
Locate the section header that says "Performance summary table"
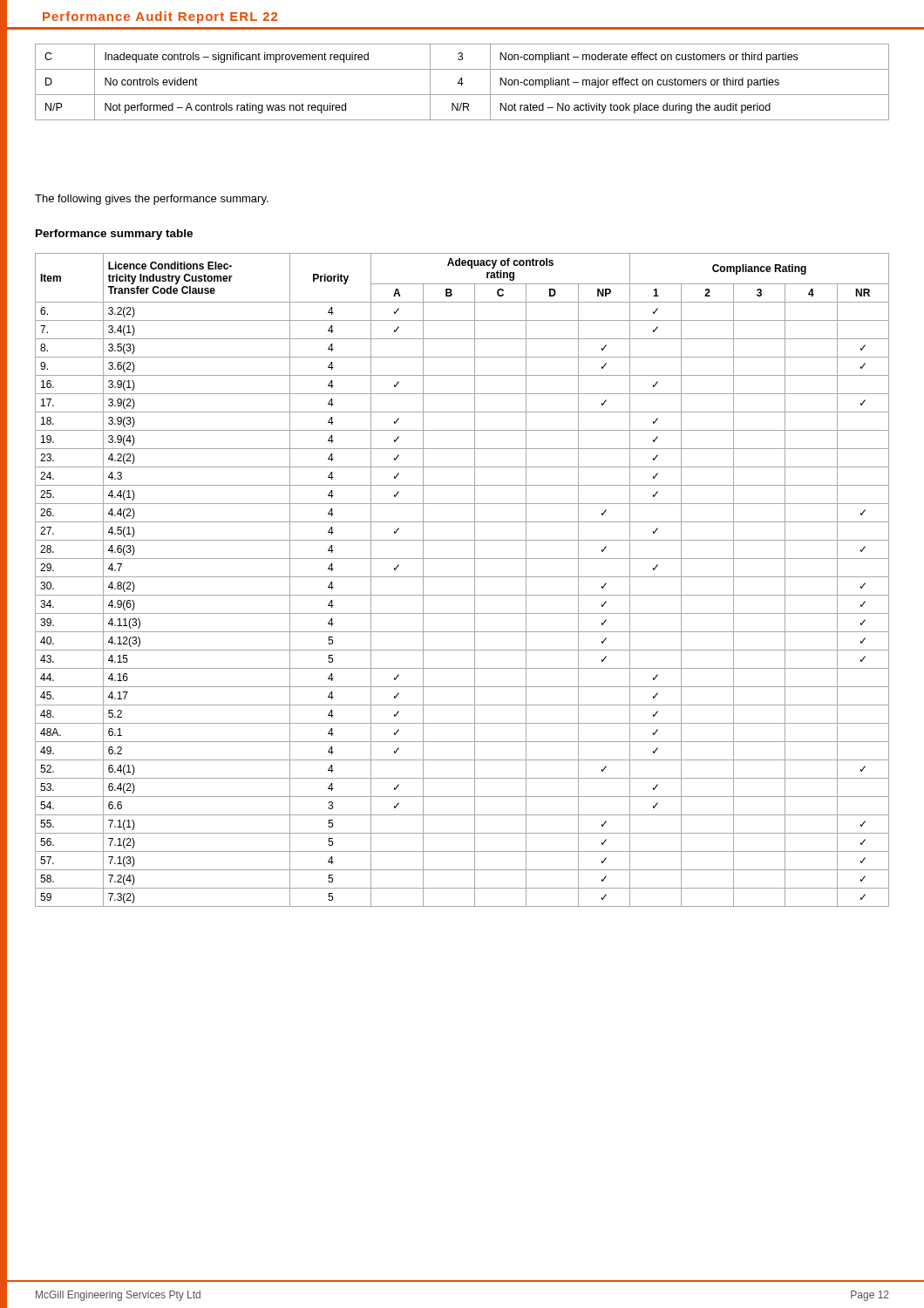[x=114, y=233]
